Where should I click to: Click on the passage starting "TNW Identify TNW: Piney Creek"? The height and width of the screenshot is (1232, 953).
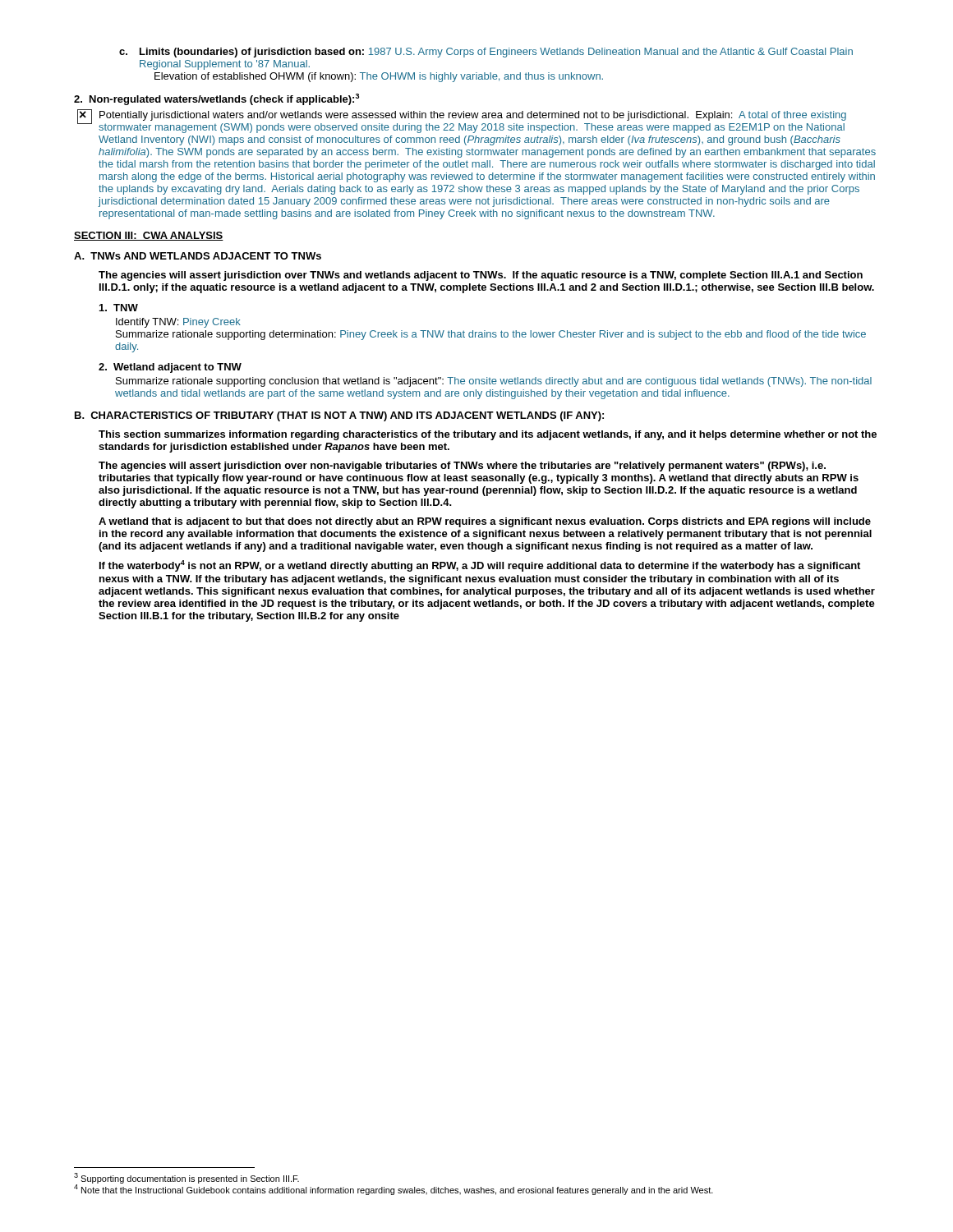click(x=489, y=327)
